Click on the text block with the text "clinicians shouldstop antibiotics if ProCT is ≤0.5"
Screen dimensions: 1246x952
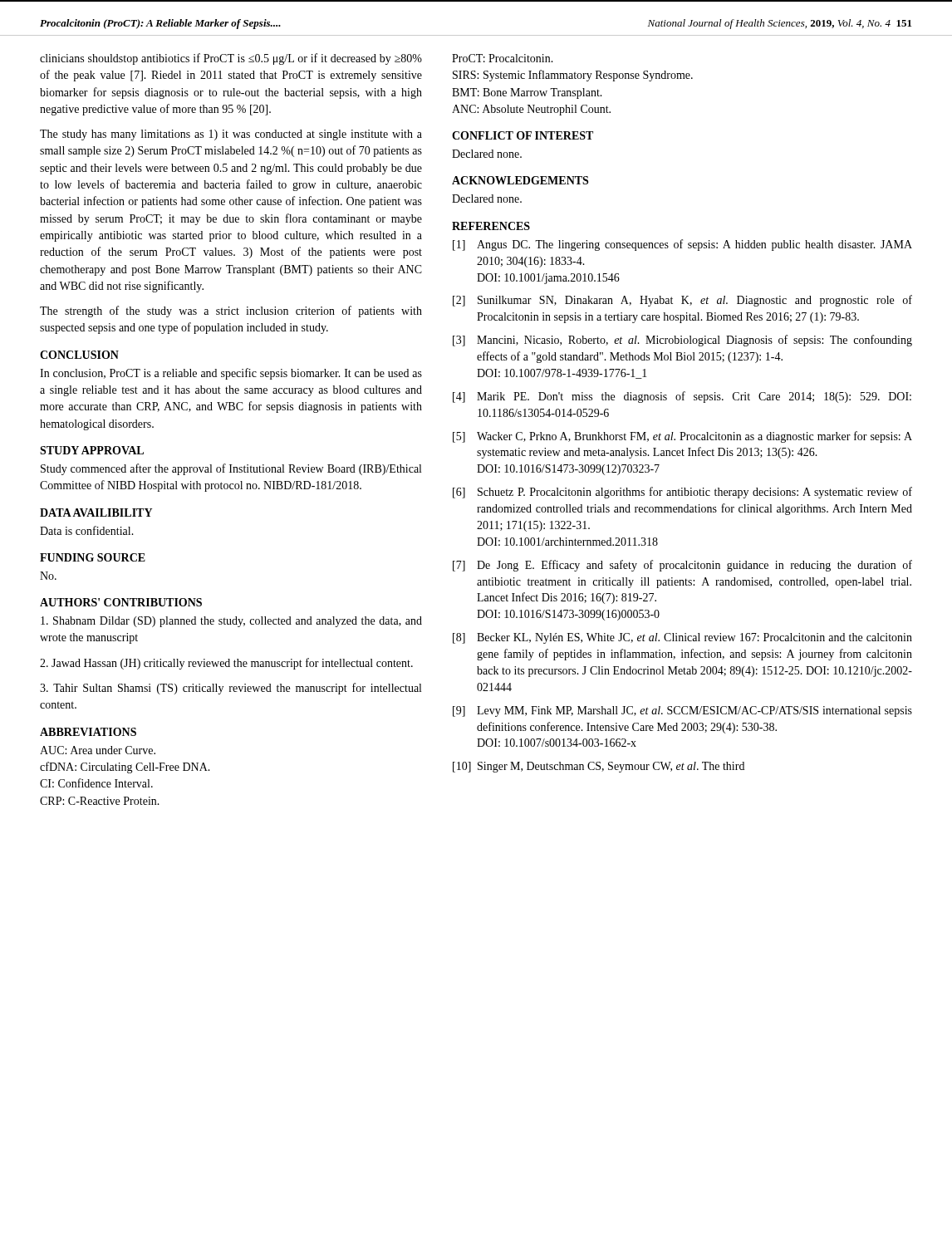point(231,84)
